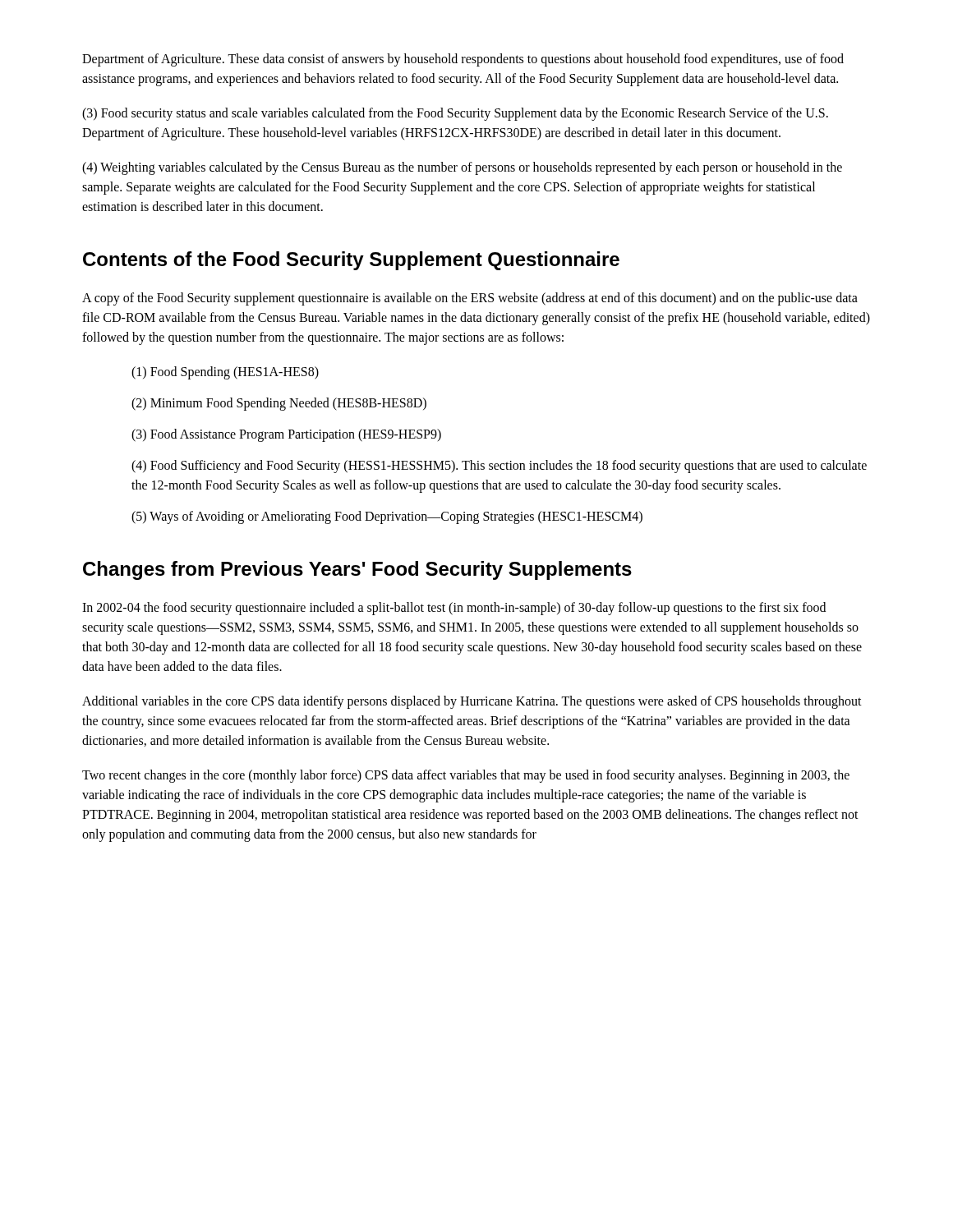
Task: Where is the passage that starts "(5) Ways of"?
Action: tap(387, 516)
